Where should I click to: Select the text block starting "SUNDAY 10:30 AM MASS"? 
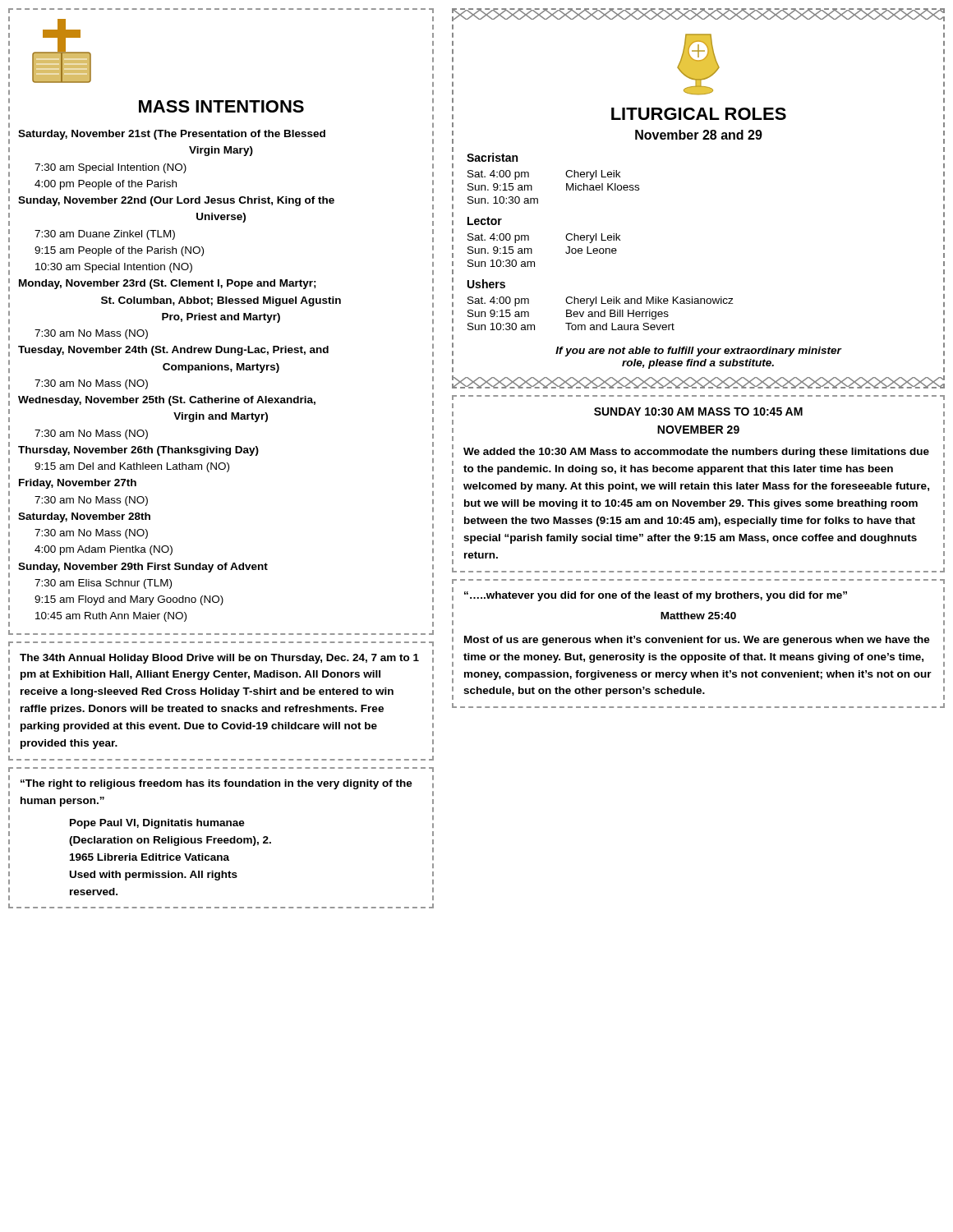click(698, 482)
